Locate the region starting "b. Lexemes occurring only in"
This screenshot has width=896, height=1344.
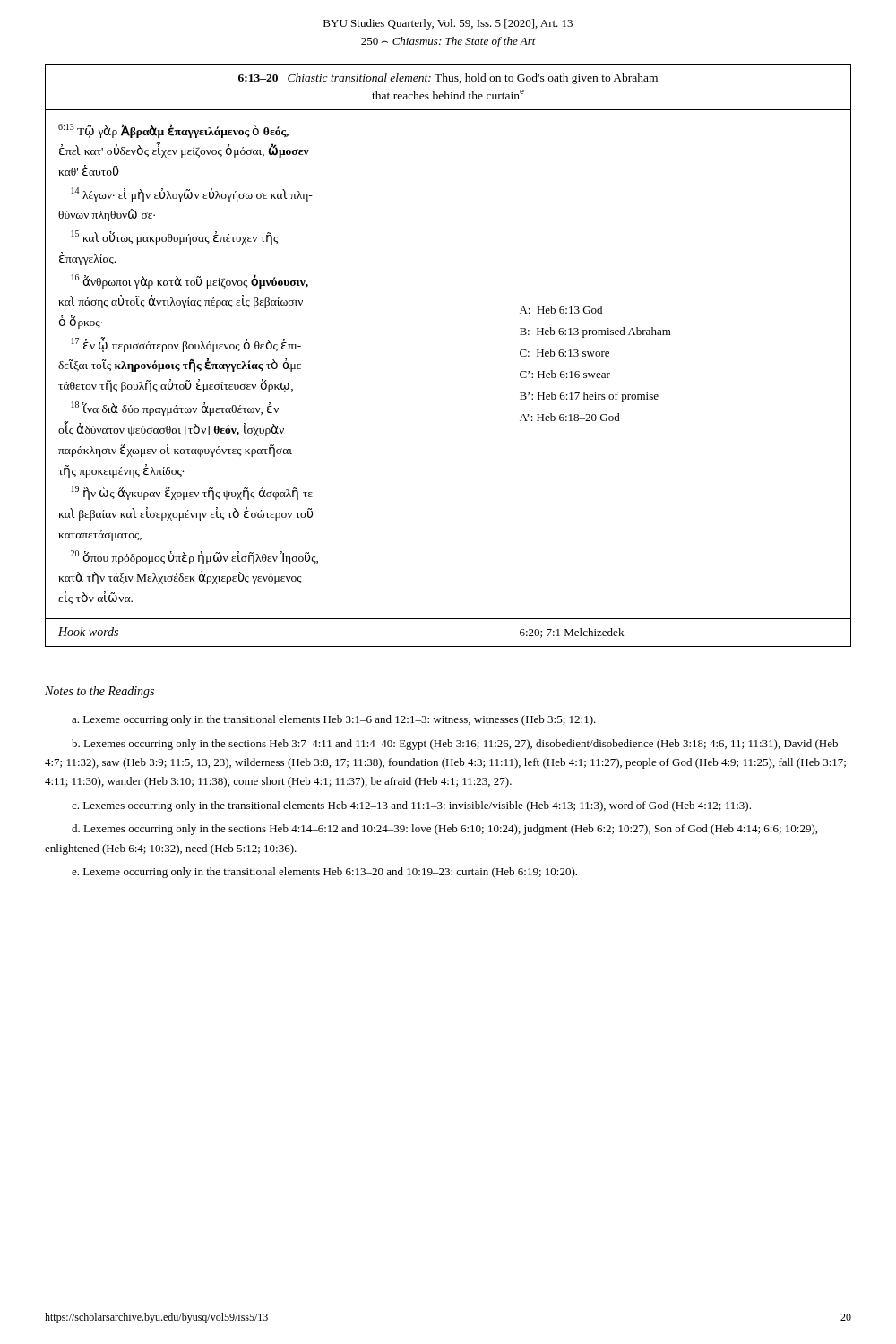pos(446,762)
